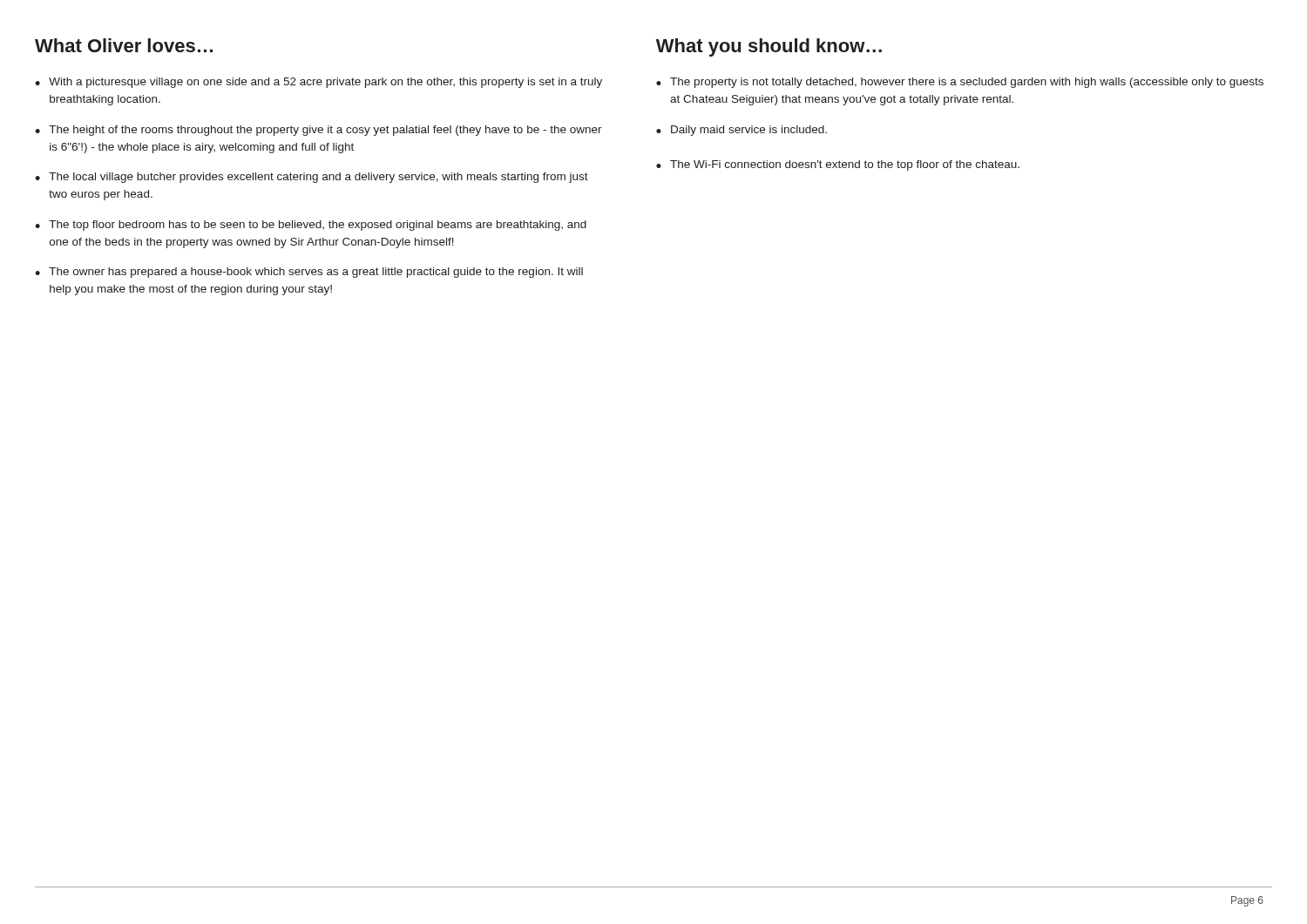The width and height of the screenshot is (1307, 924).
Task: Navigate to the block starting "The height of the rooms throughout the"
Action: click(325, 138)
